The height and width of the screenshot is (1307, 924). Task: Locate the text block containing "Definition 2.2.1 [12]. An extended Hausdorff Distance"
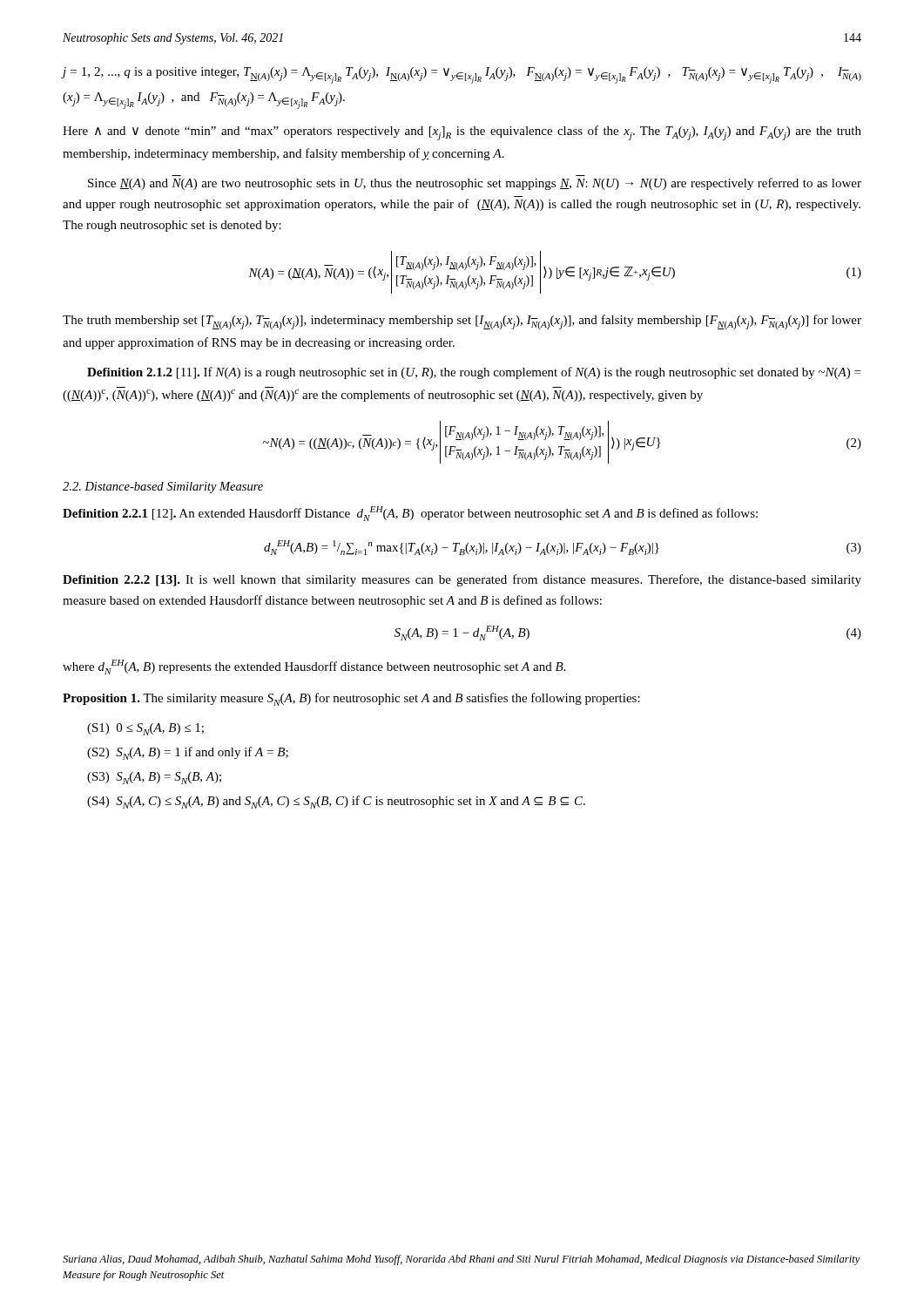[411, 514]
